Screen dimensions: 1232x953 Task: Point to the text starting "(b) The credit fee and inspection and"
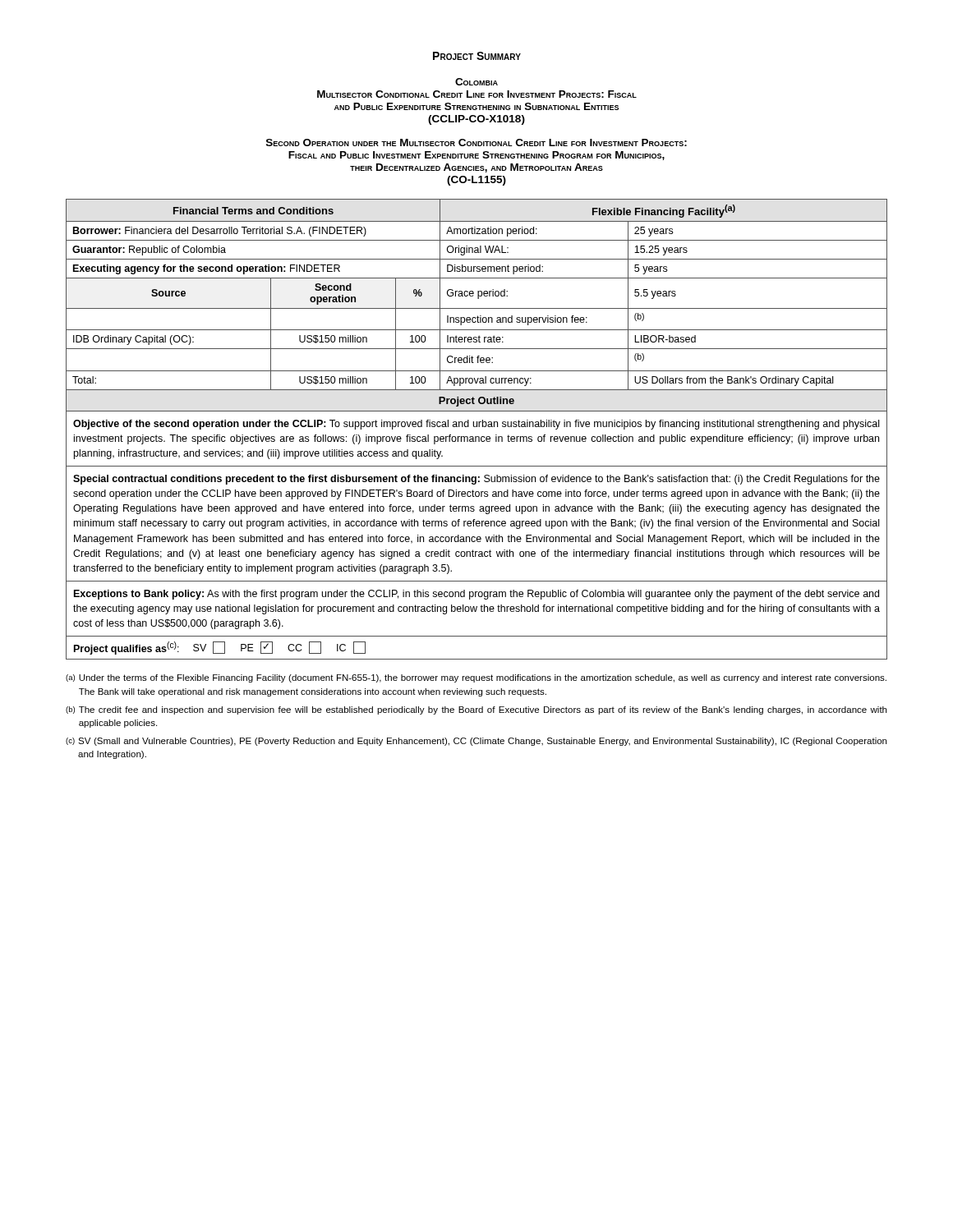tap(476, 716)
